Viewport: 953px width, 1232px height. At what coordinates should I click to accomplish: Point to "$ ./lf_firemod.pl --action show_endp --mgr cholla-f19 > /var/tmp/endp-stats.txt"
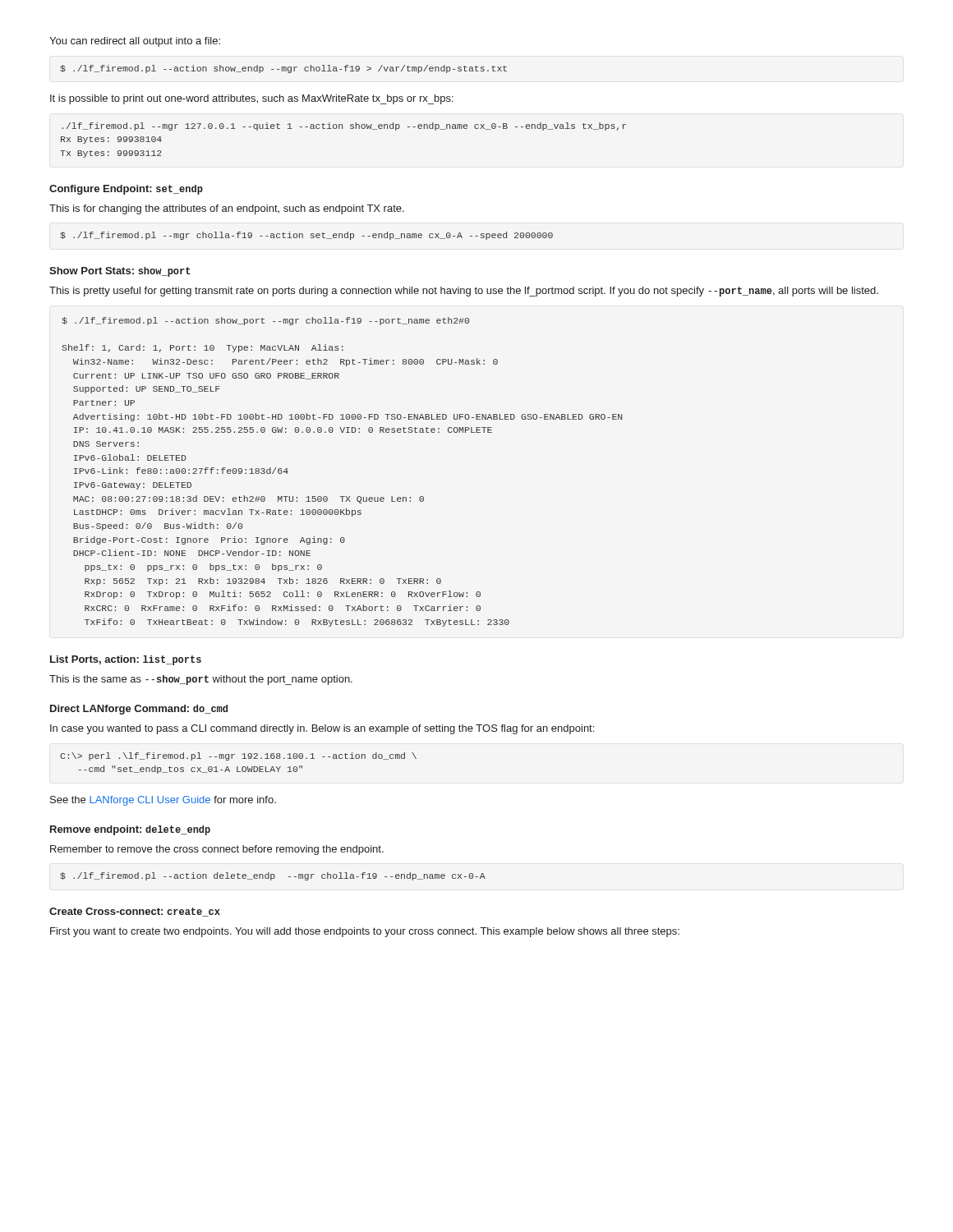(x=284, y=68)
